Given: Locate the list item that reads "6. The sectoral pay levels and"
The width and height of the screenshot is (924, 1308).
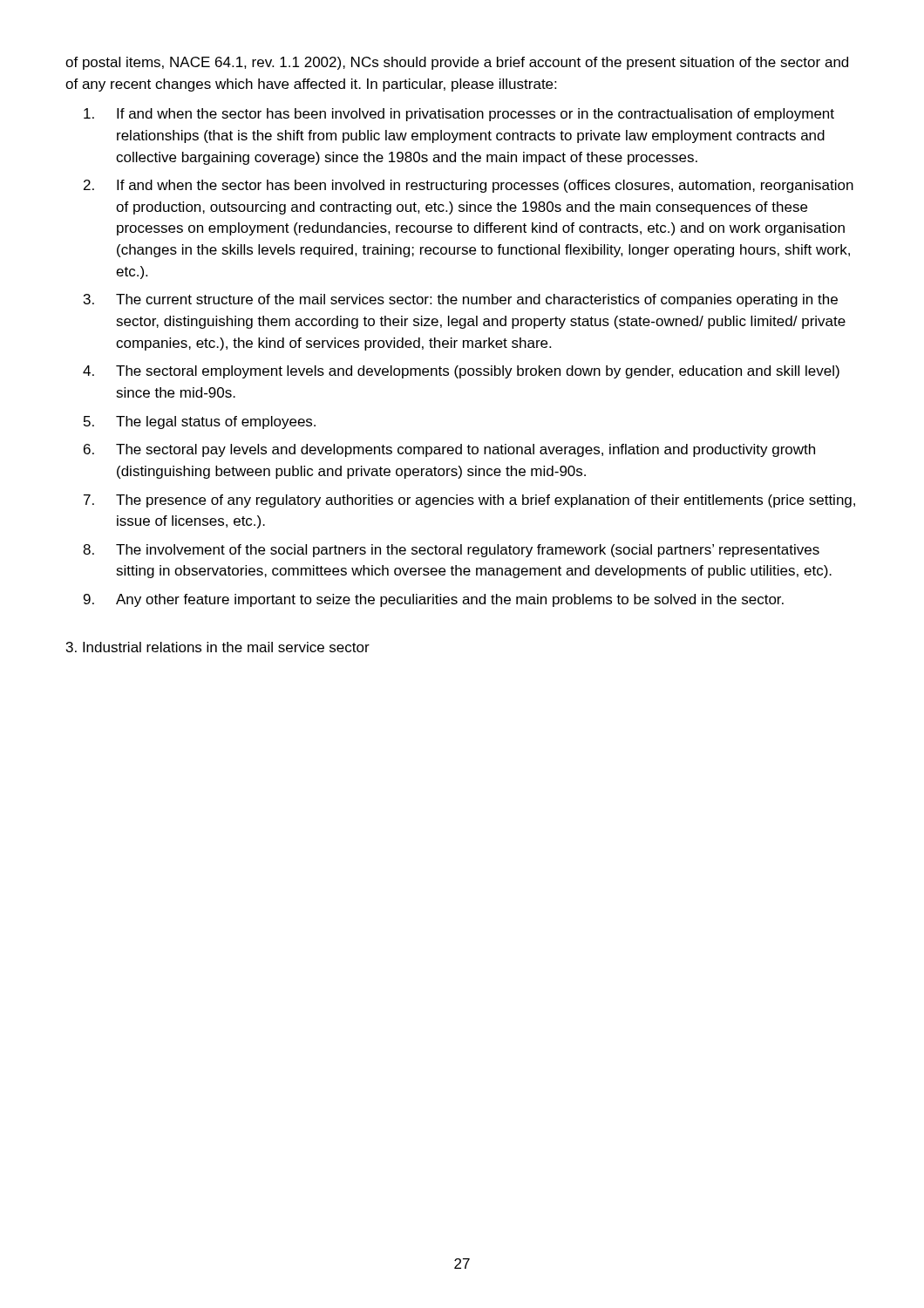Looking at the screenshot, I should point(462,461).
